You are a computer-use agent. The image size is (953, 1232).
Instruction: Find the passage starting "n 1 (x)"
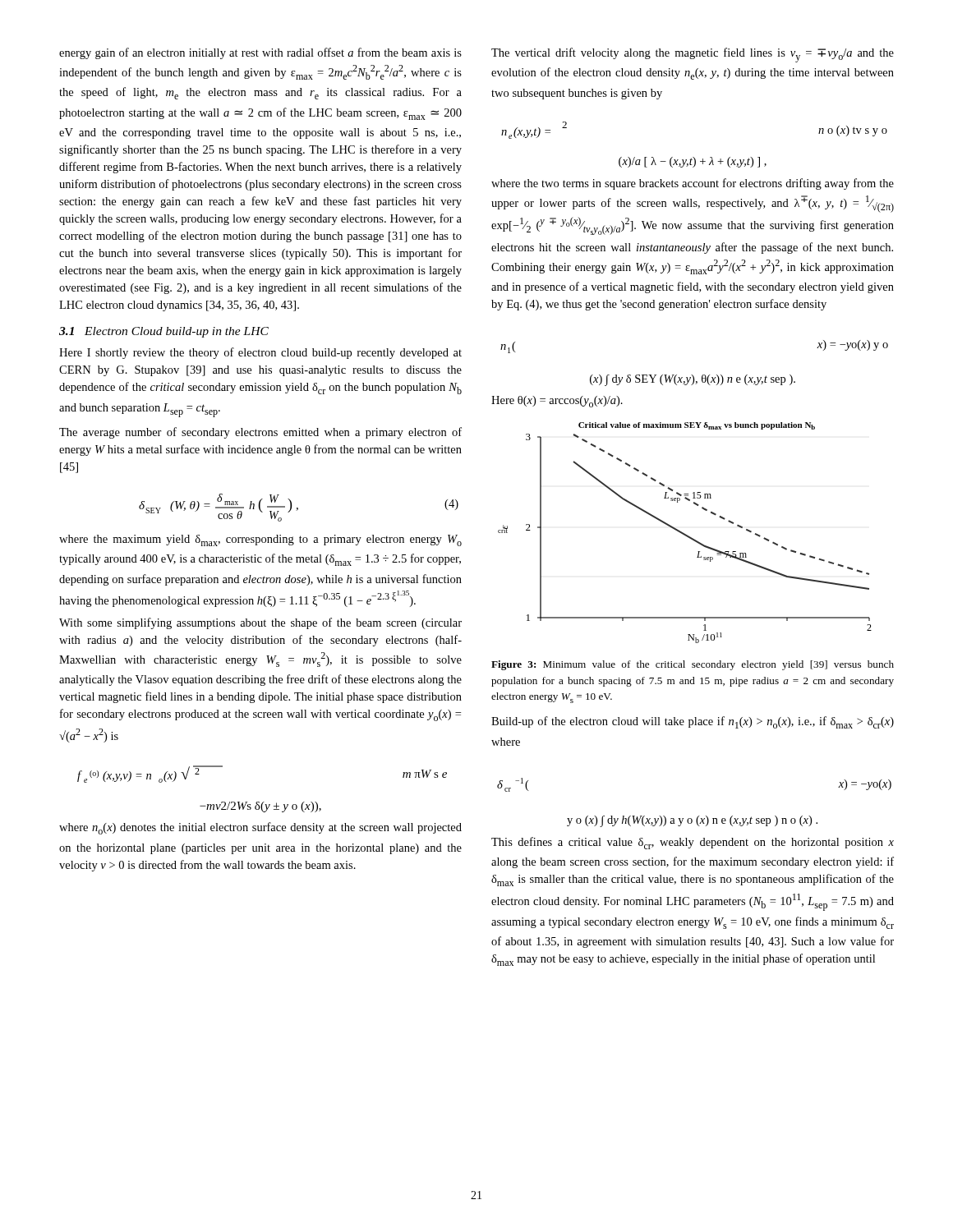coord(509,348)
